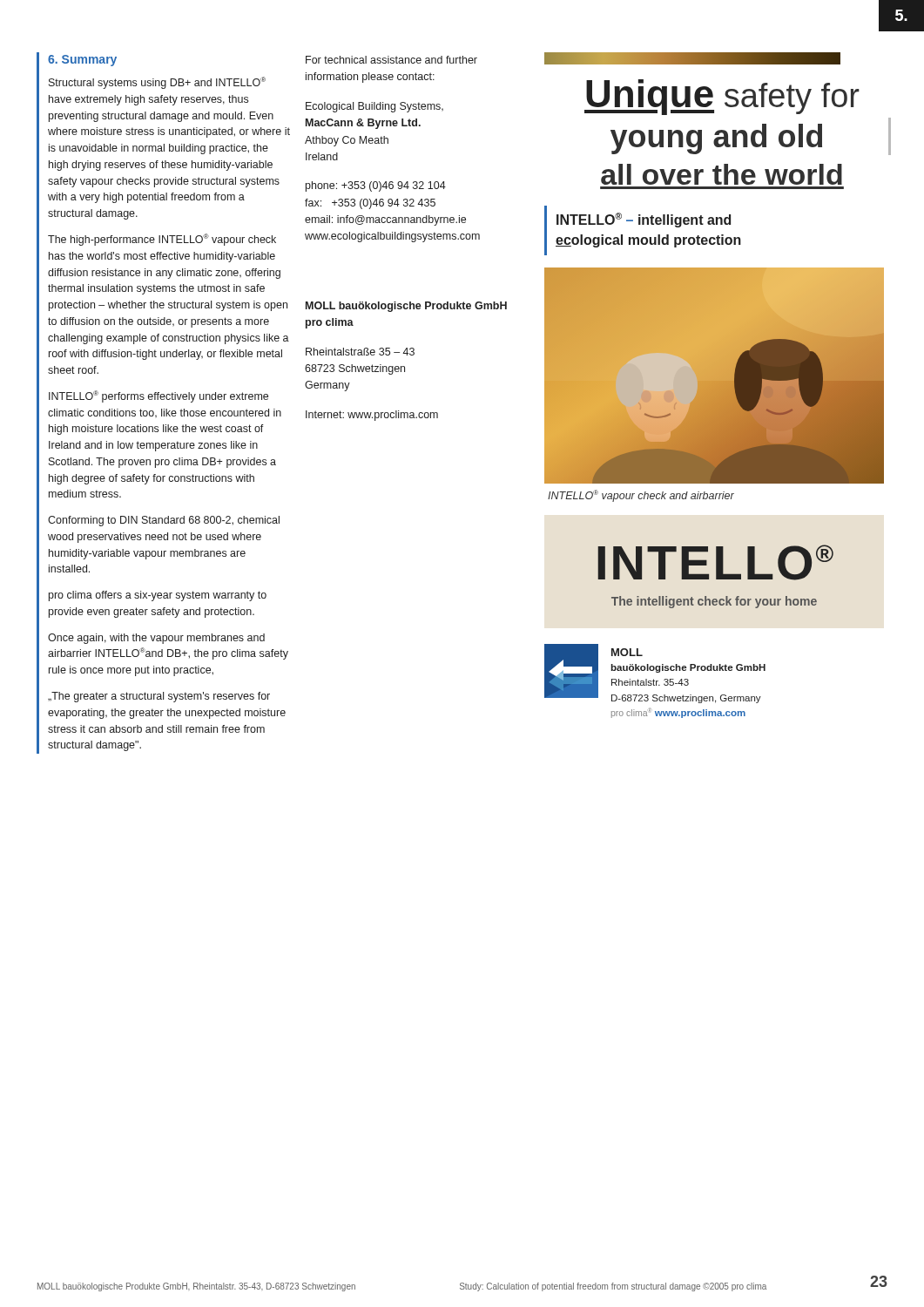Where is the passage that starts "Once again, with"?

point(169,654)
